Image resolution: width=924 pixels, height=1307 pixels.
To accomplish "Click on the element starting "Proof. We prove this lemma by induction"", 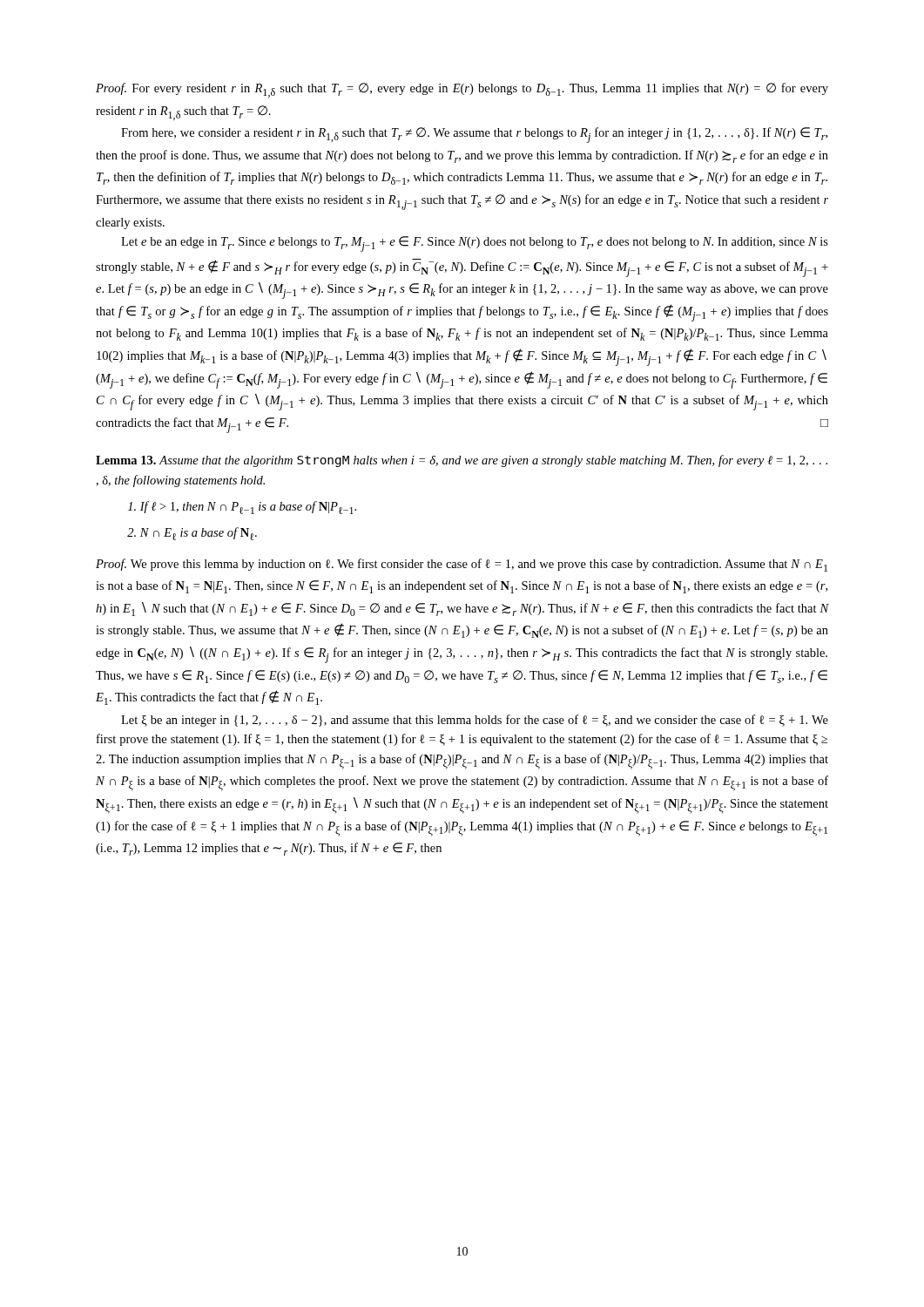I will [x=462, y=707].
